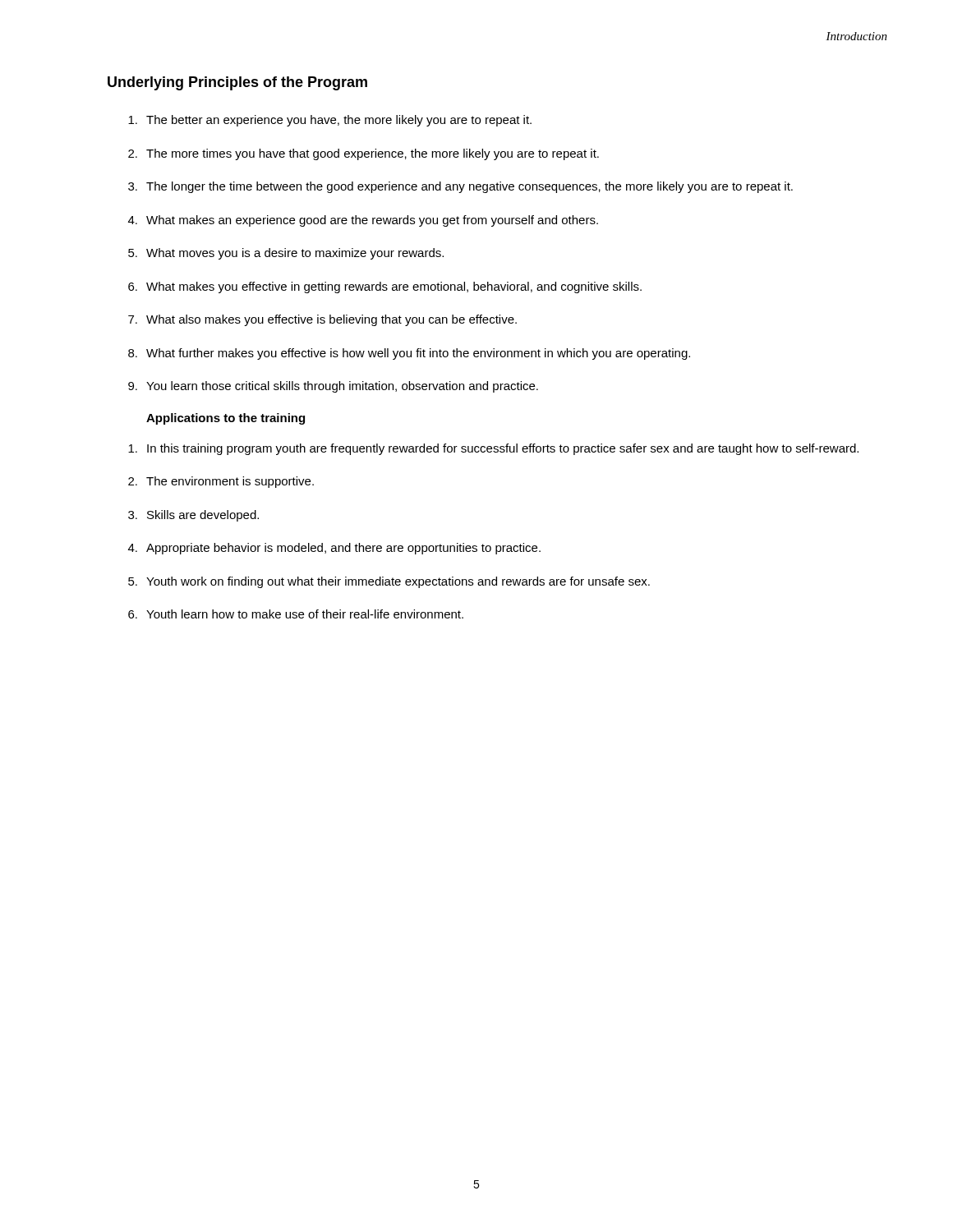Navigate to the region starting "3. The longer the time between the"
This screenshot has width=953, height=1232.
click(x=489, y=187)
